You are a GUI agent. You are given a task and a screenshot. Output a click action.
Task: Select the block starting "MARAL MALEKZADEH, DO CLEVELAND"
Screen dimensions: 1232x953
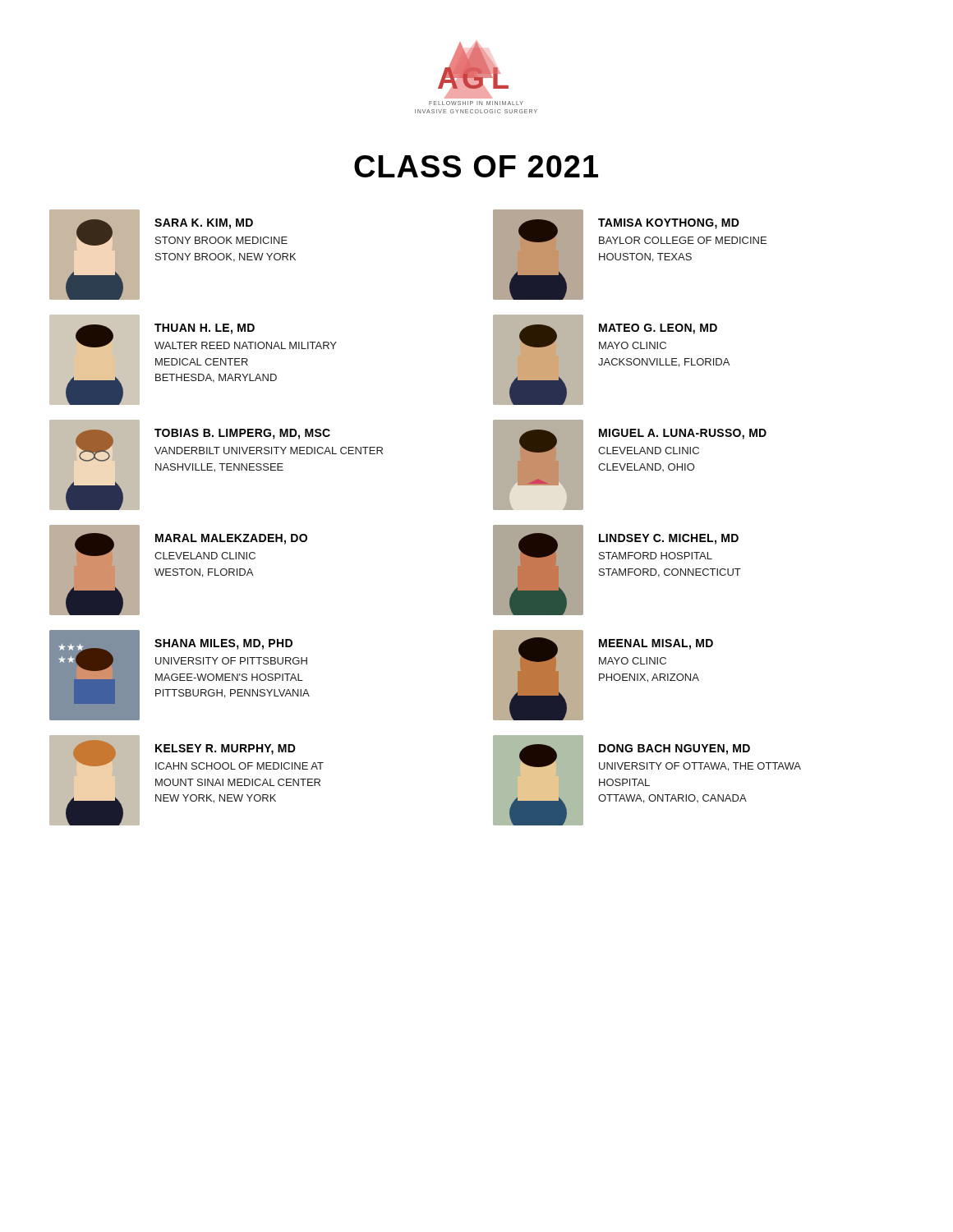point(231,556)
